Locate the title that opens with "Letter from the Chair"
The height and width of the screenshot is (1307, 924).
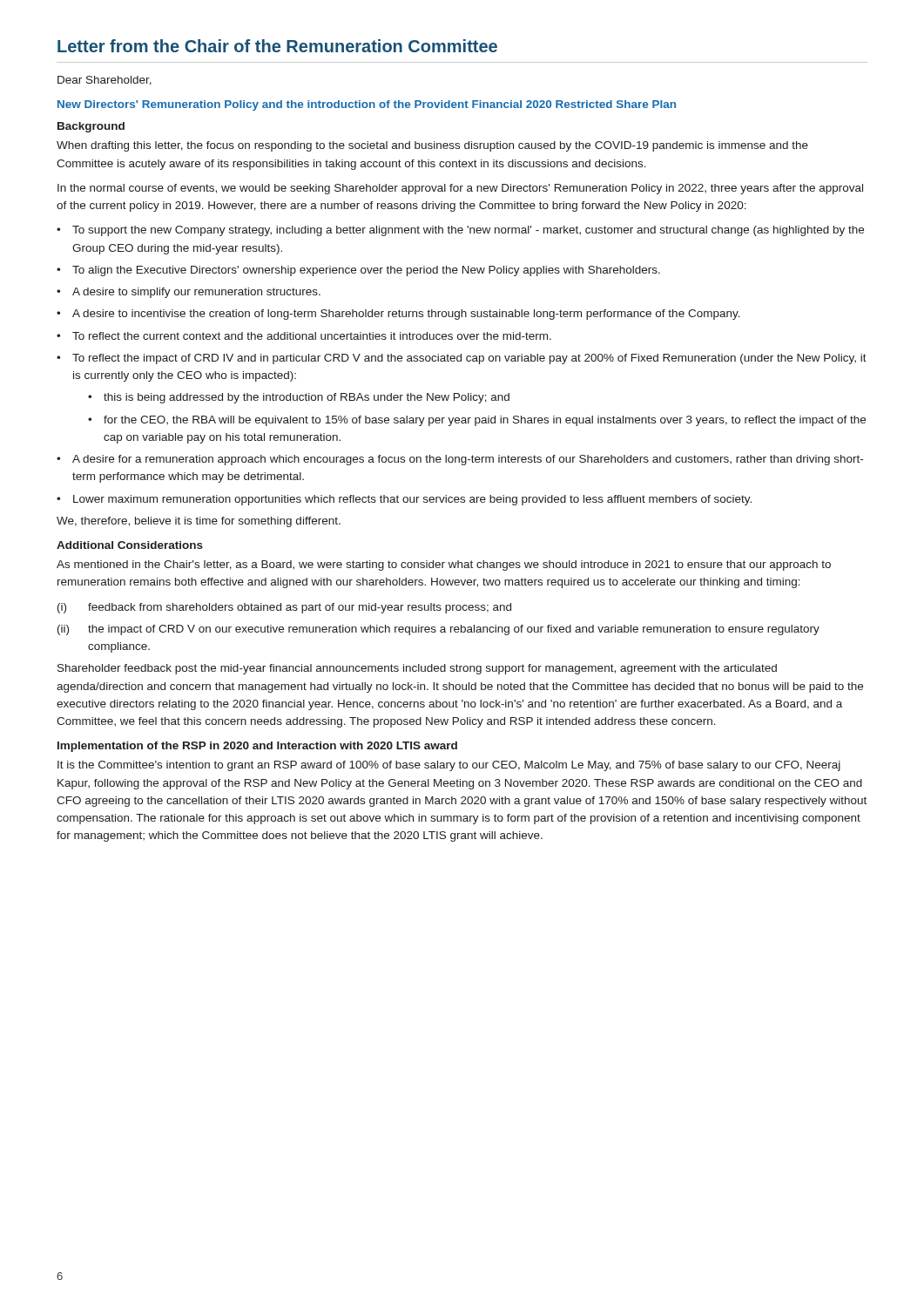coord(277,46)
